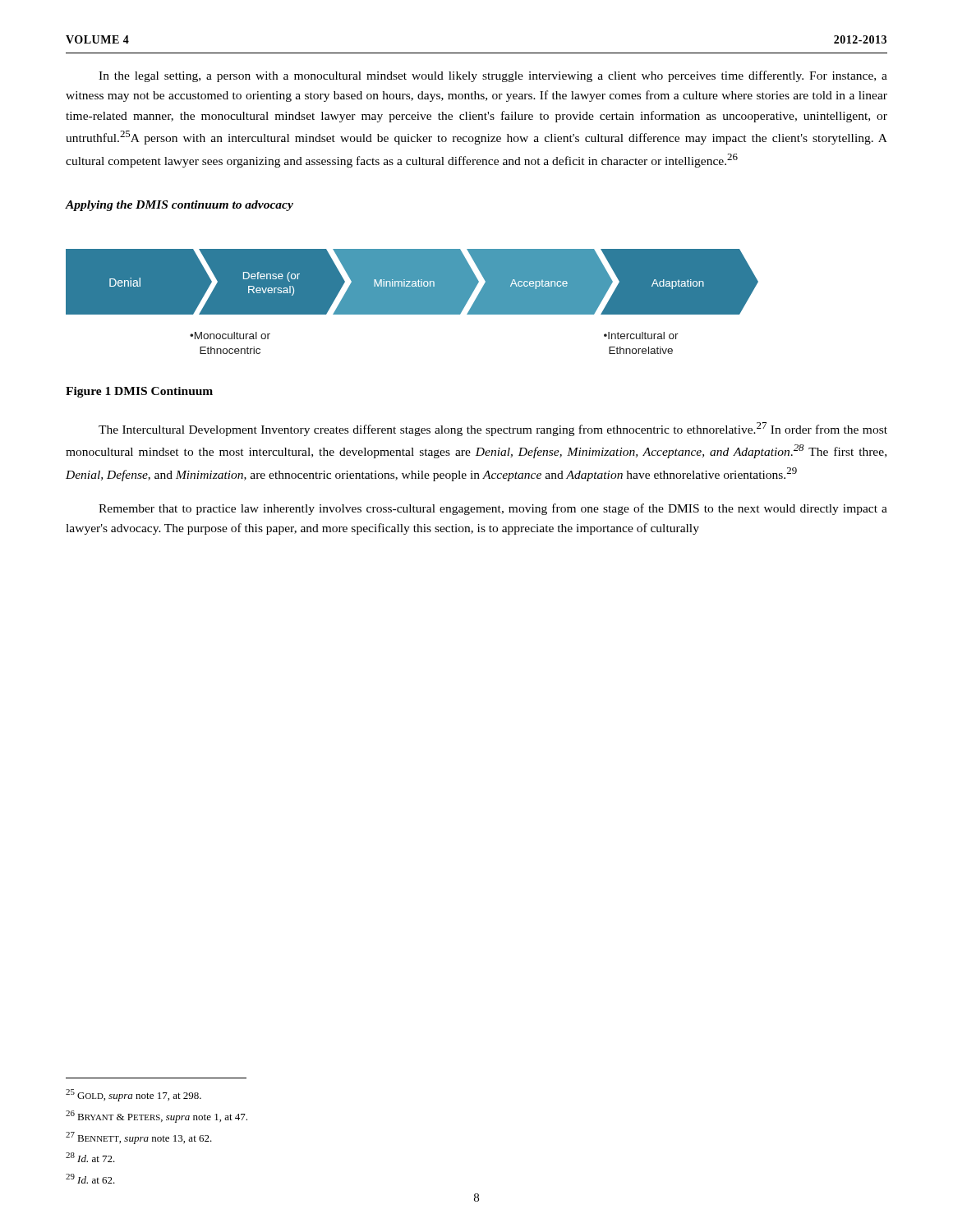Find the infographic

[x=476, y=301]
